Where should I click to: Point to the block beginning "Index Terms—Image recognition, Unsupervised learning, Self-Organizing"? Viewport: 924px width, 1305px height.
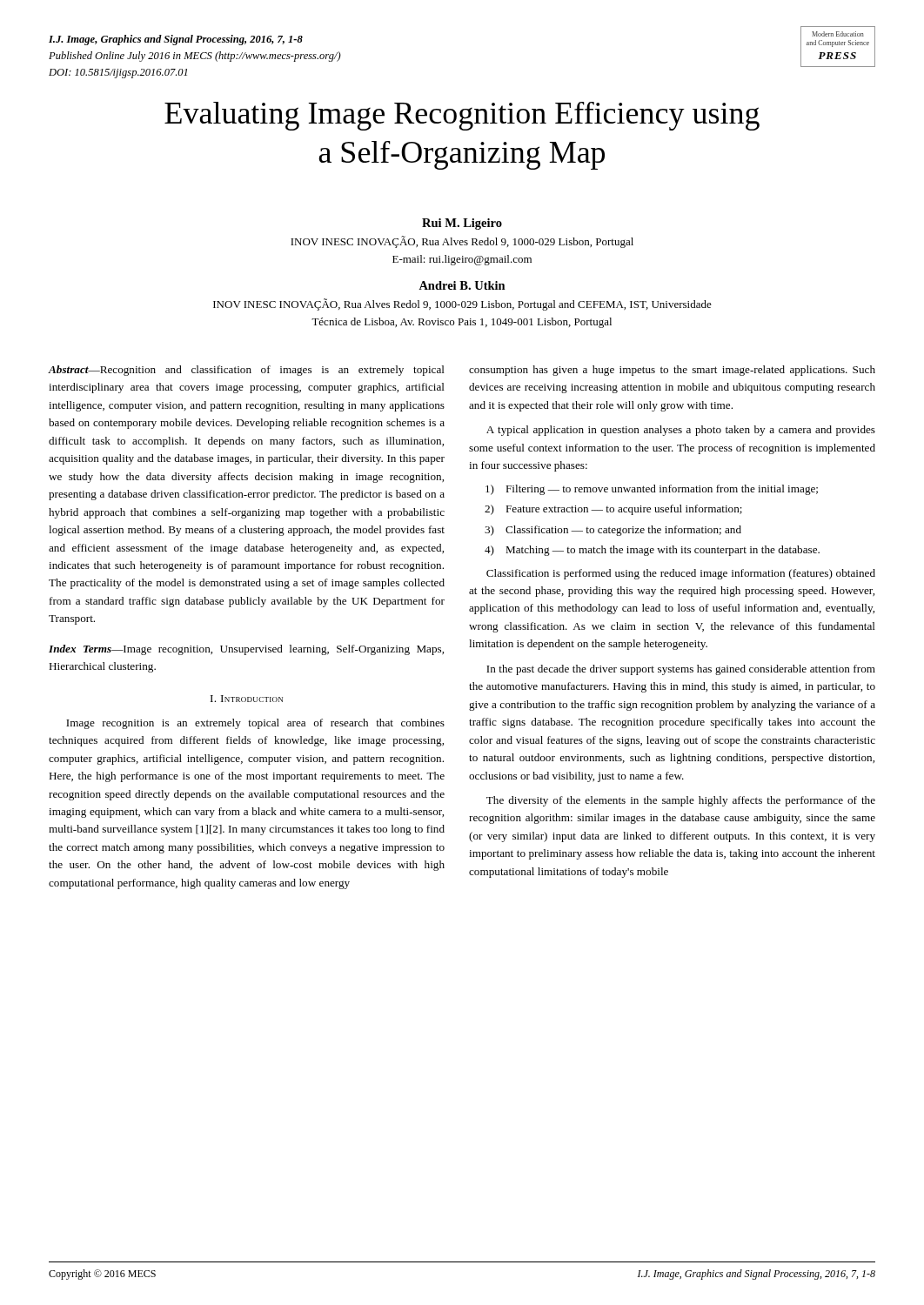pos(247,657)
